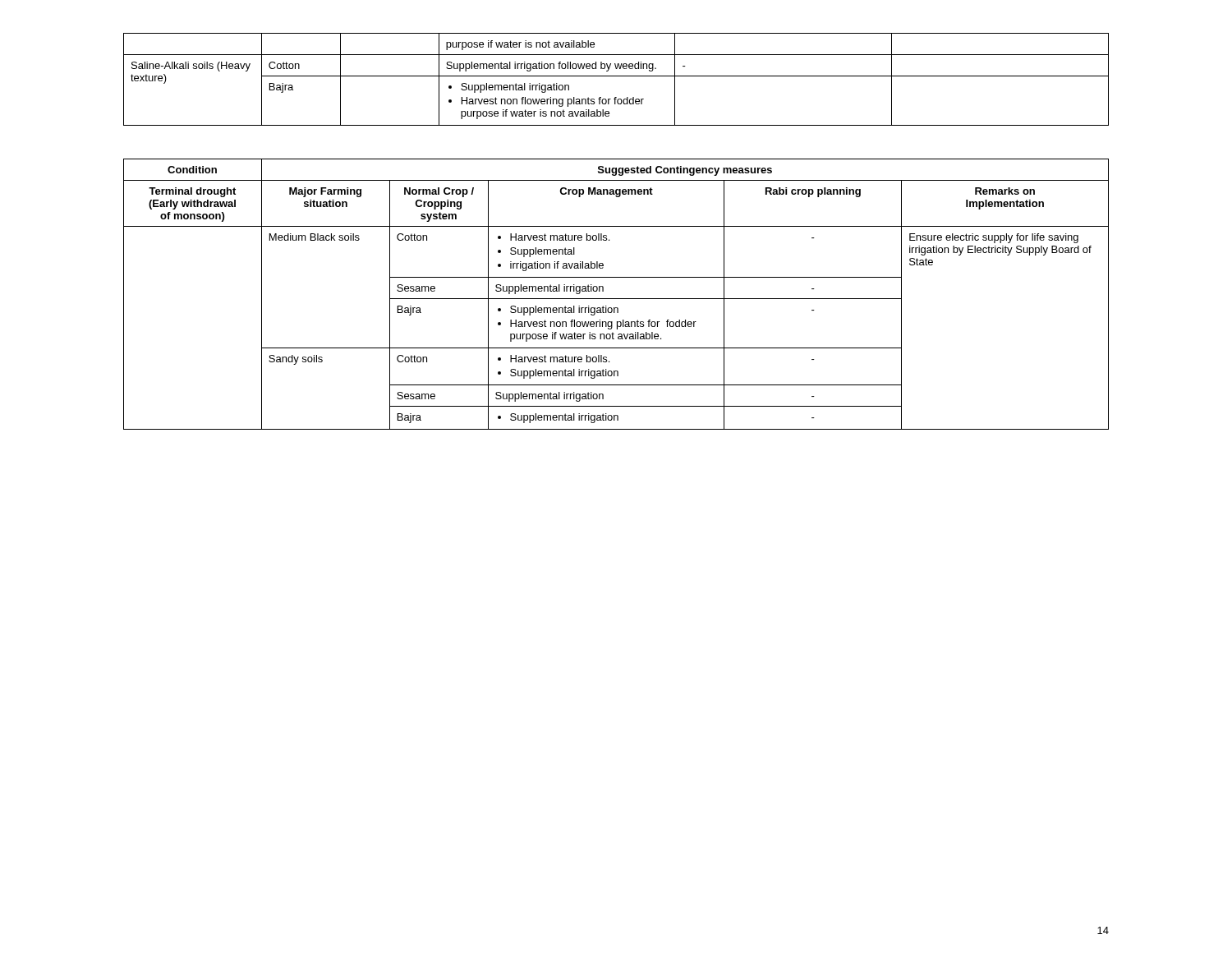This screenshot has width=1232, height=953.
Task: Locate the table with the text "Crop Management"
Action: click(x=616, y=294)
